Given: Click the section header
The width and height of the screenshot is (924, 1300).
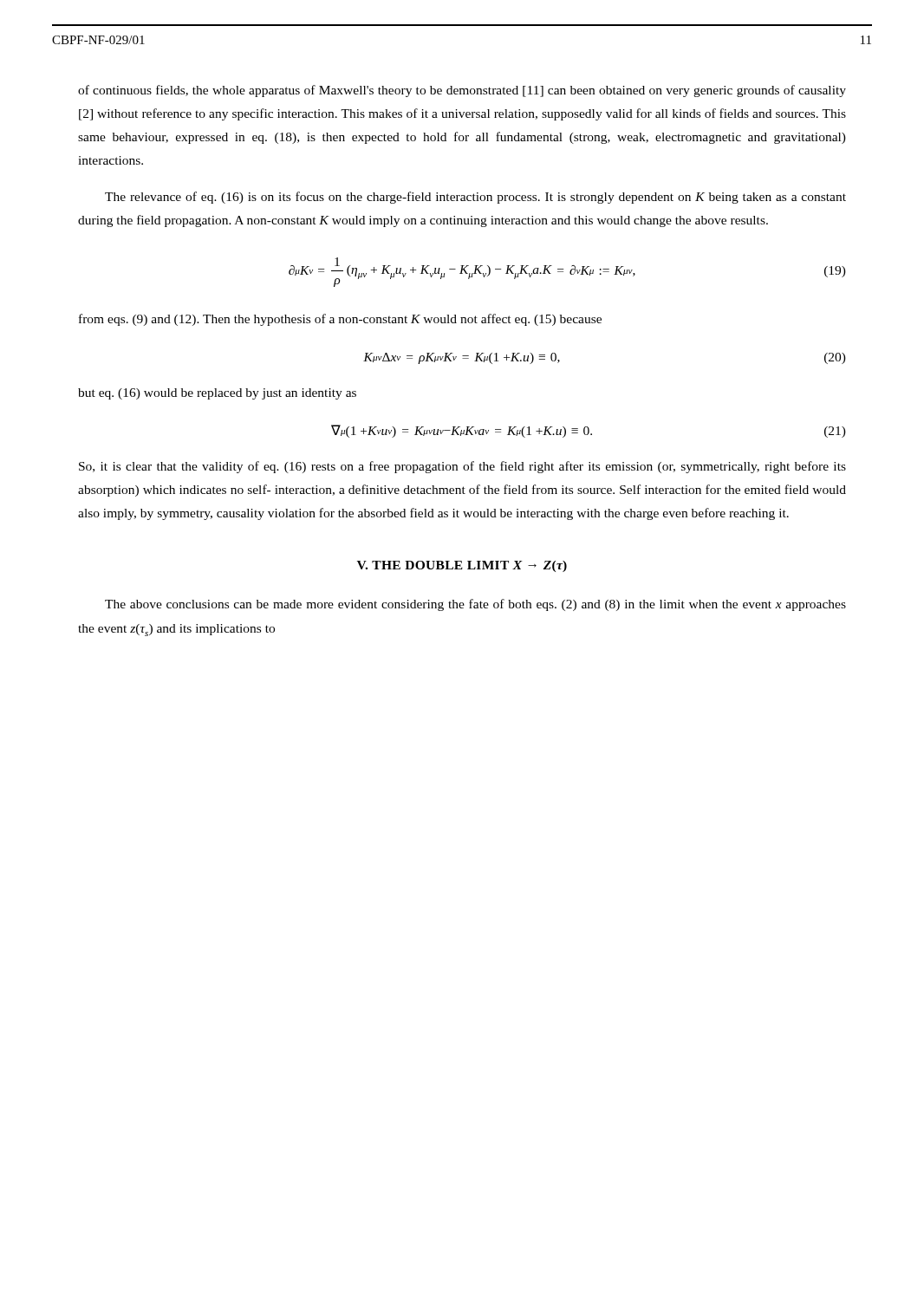Looking at the screenshot, I should (462, 565).
